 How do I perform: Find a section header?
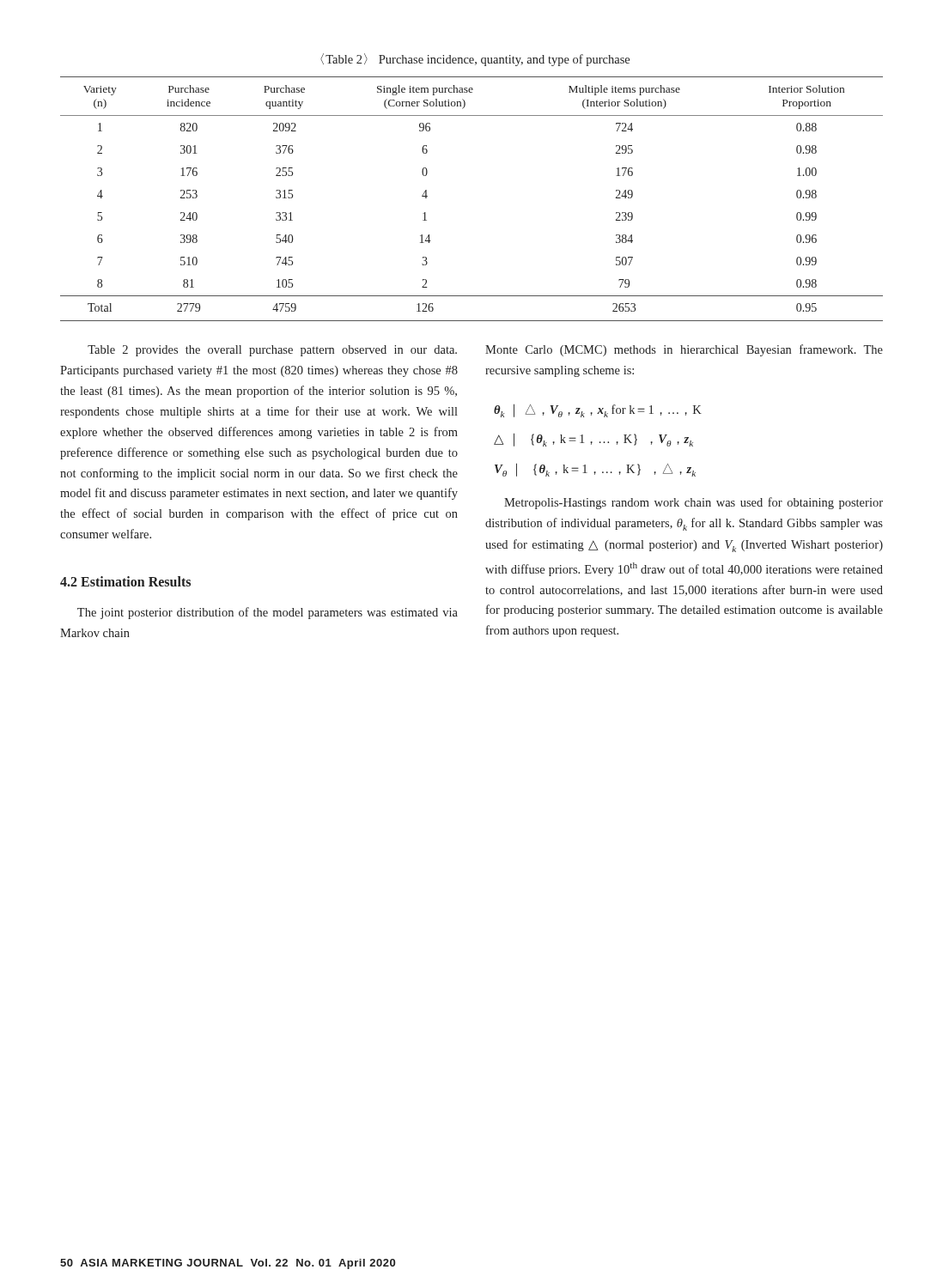point(126,582)
